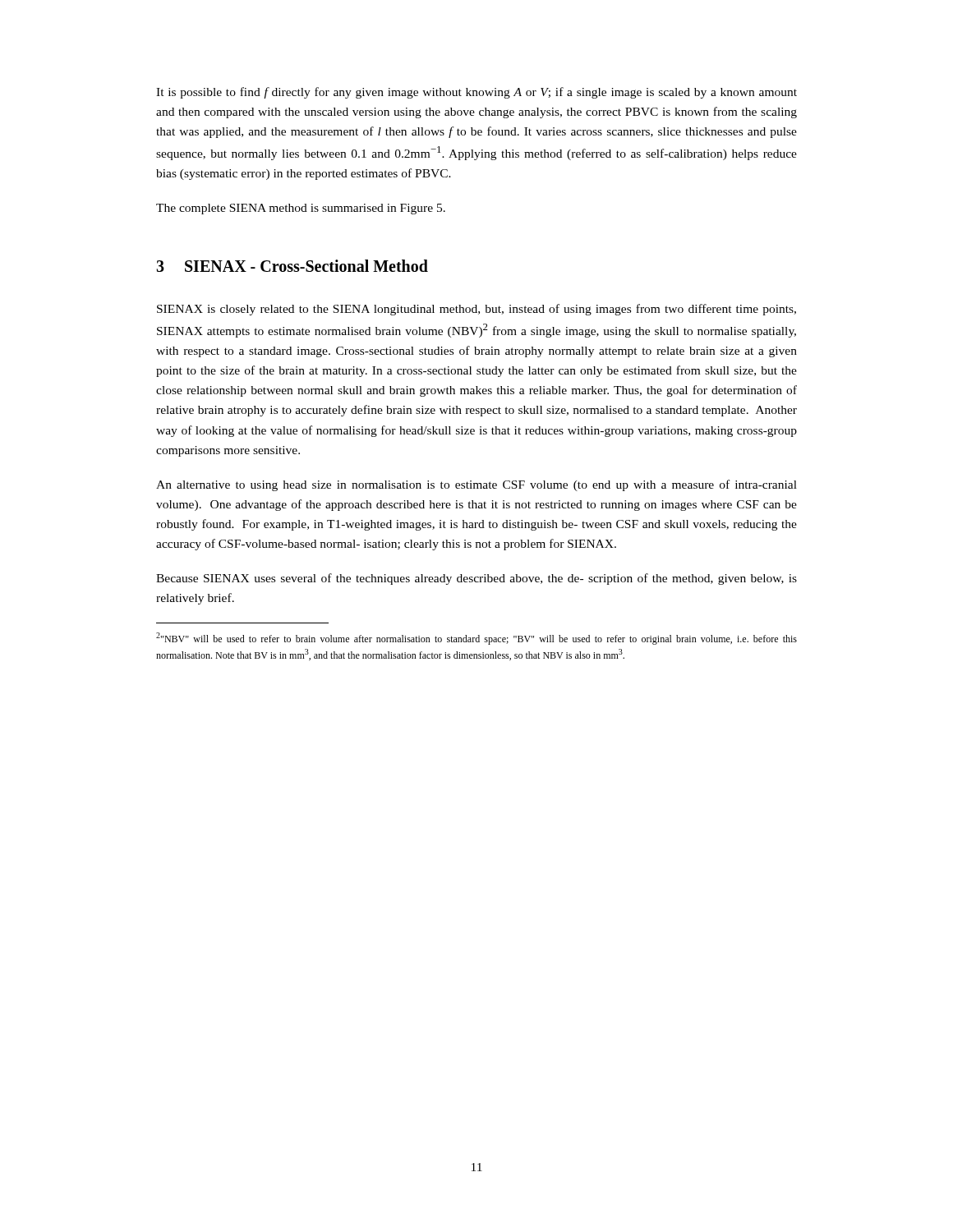953x1232 pixels.
Task: Point to the block beginning "Because SIENAX uses"
Action: [x=476, y=587]
